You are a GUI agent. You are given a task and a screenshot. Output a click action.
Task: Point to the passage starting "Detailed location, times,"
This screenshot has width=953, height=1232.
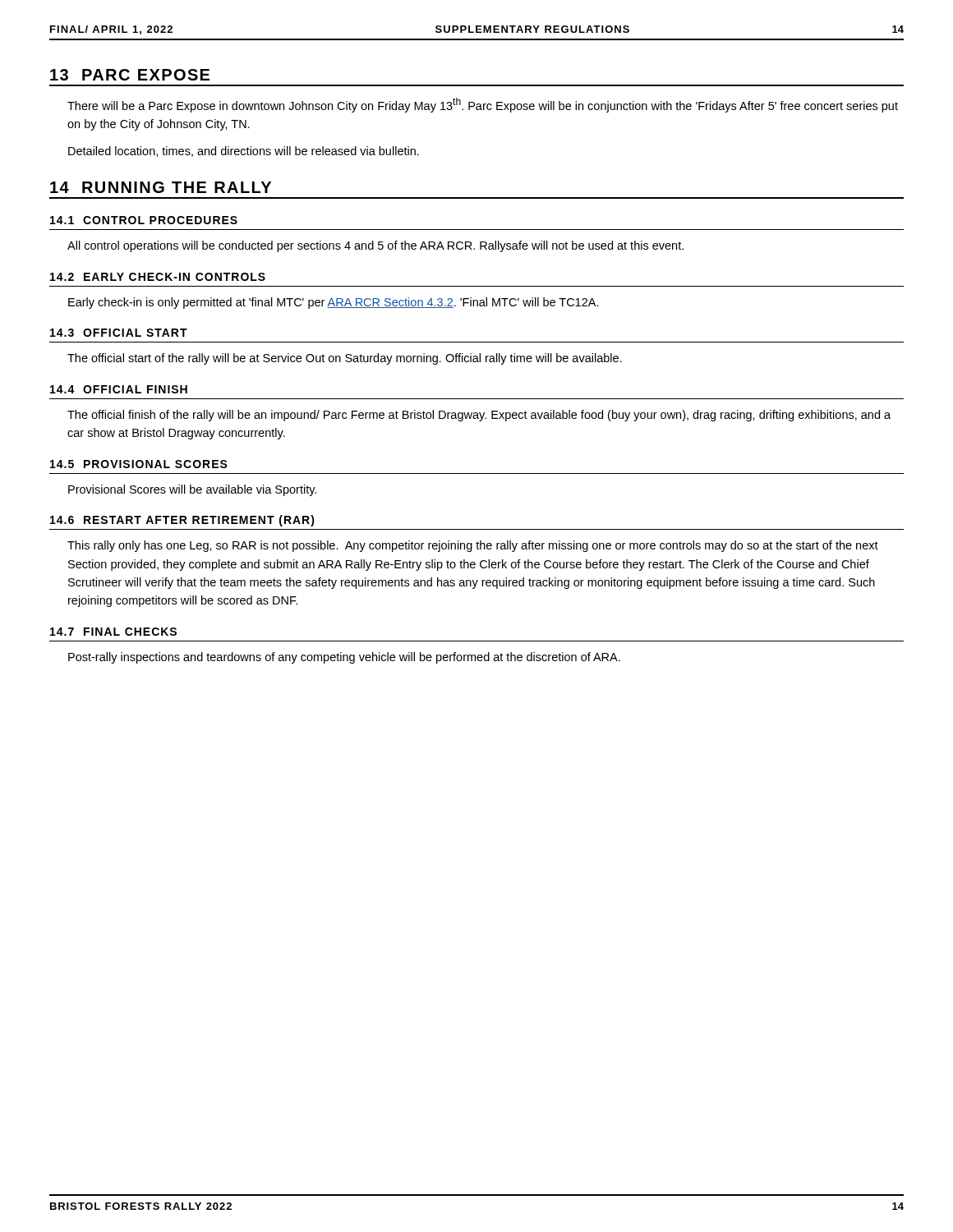[243, 151]
